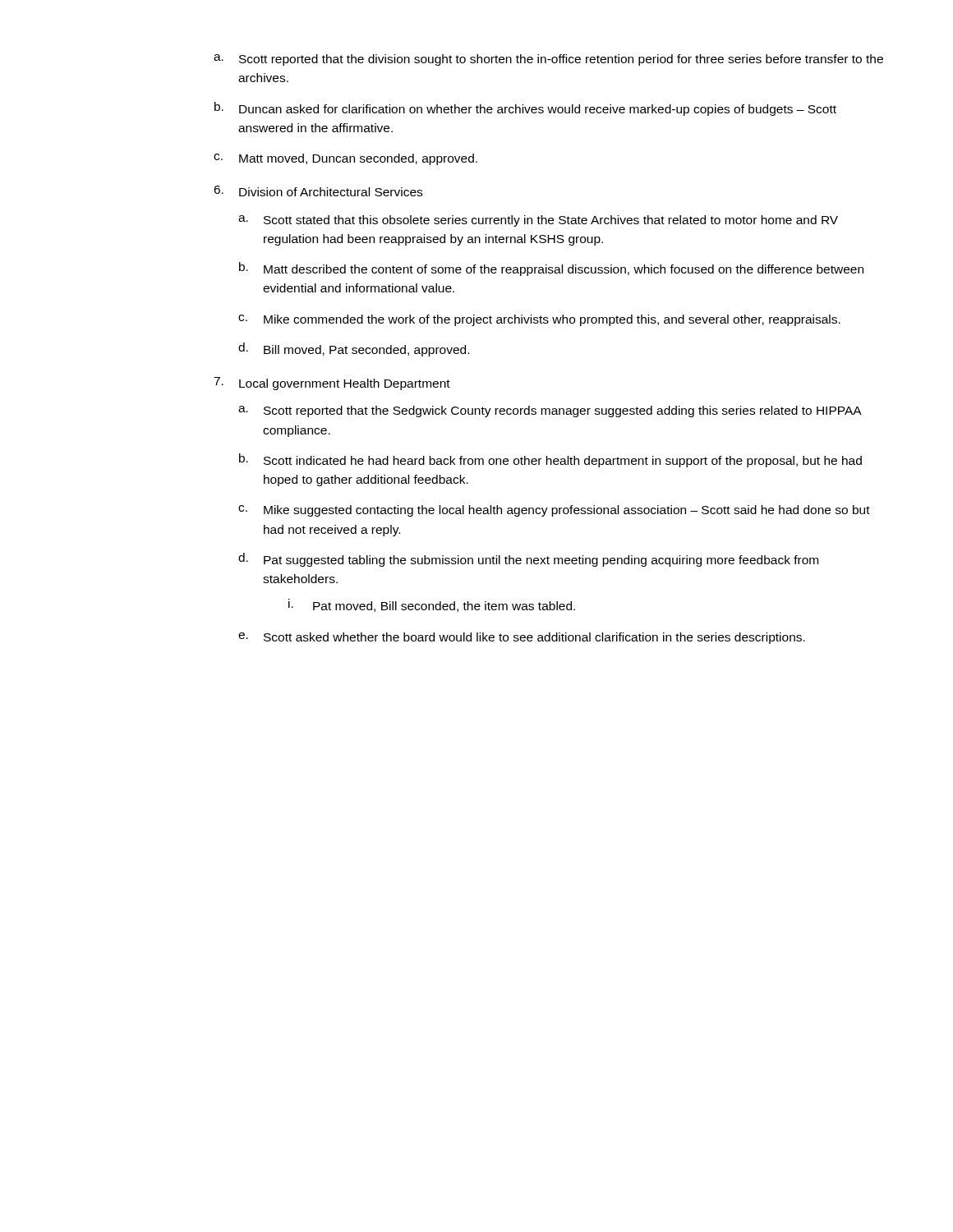Viewport: 953px width, 1232px height.
Task: Navigate to the passage starting "b. Duncan asked for clarification"
Action: [x=550, y=118]
